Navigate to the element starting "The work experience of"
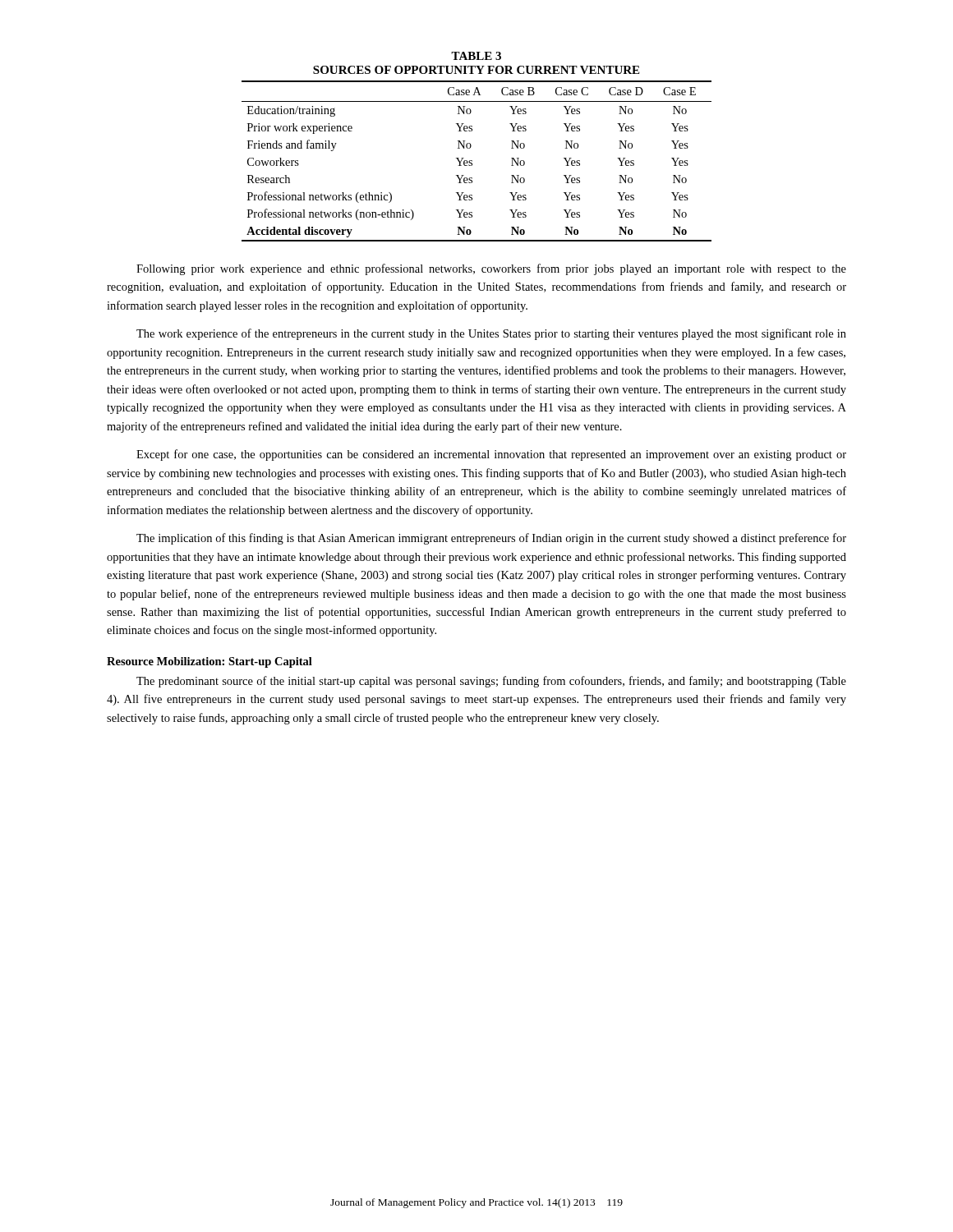 (x=476, y=380)
